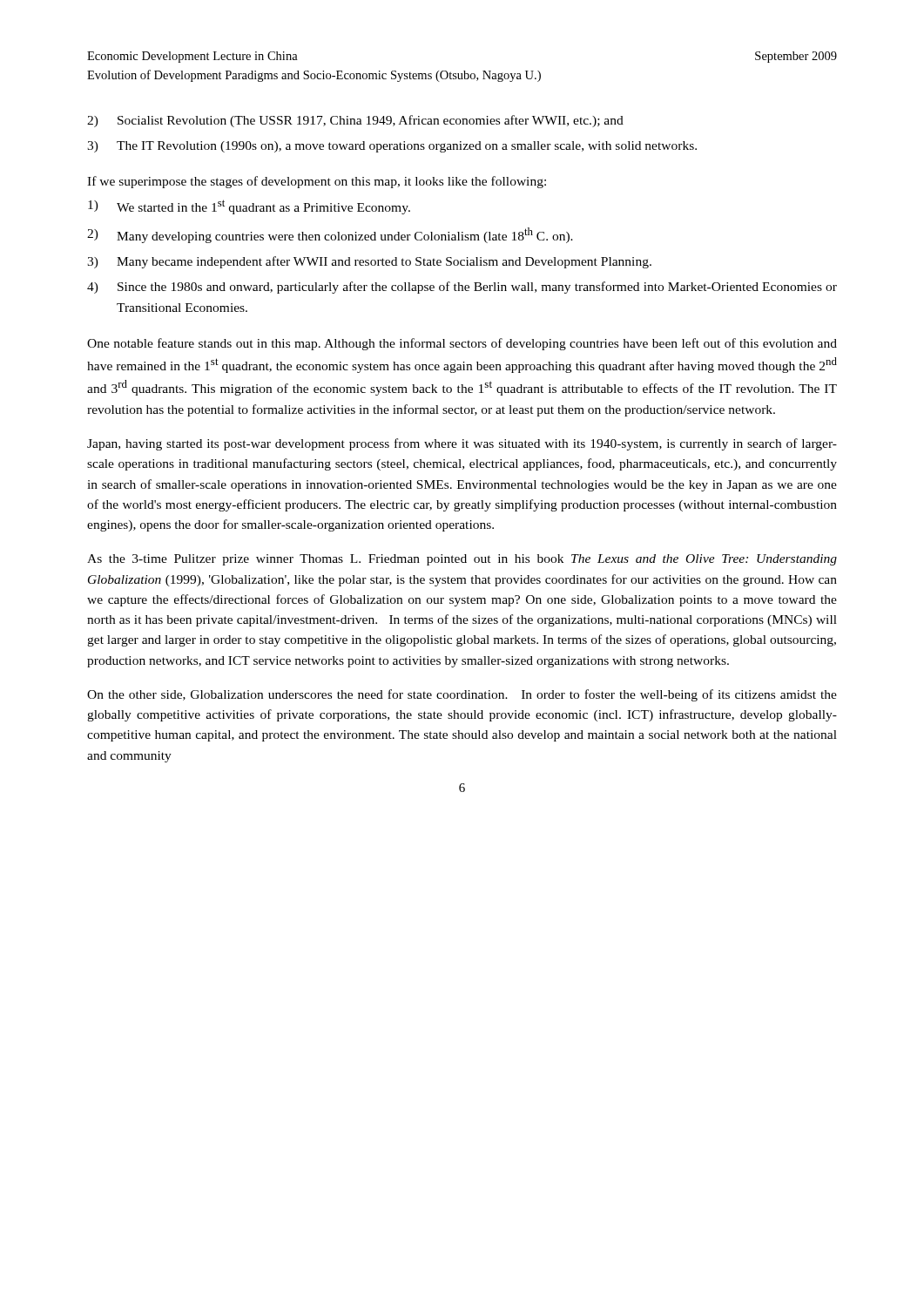This screenshot has width=924, height=1307.
Task: Click on the text block containing "Japan, having started its"
Action: pos(462,484)
